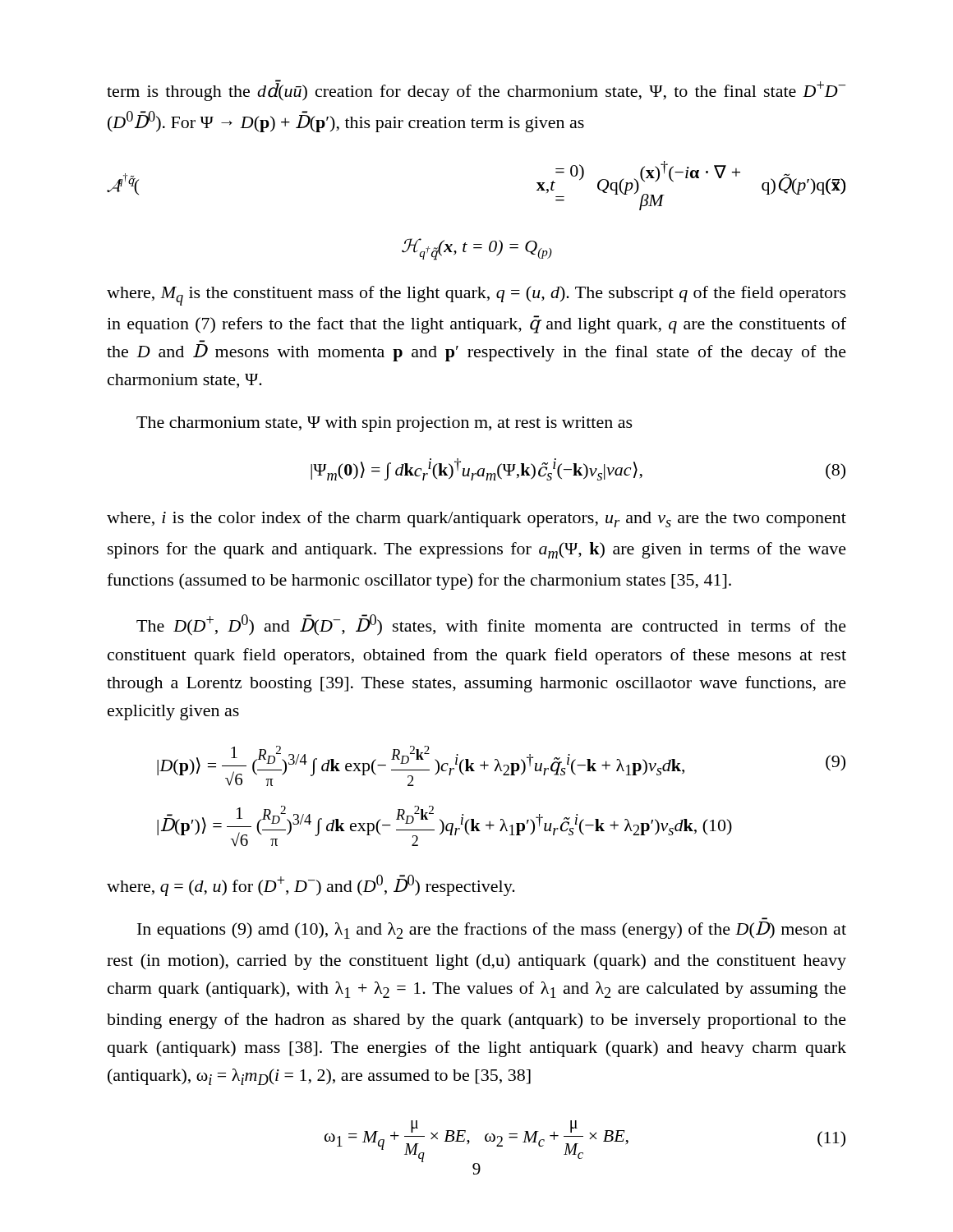Find the formula that says "|Ψm(0)⟩ = ∫ dkcri(k)†uram(Ψ,k)c̃si(−k)vs|vac⟩, (8)"
The height and width of the screenshot is (1232, 953).
click(578, 470)
